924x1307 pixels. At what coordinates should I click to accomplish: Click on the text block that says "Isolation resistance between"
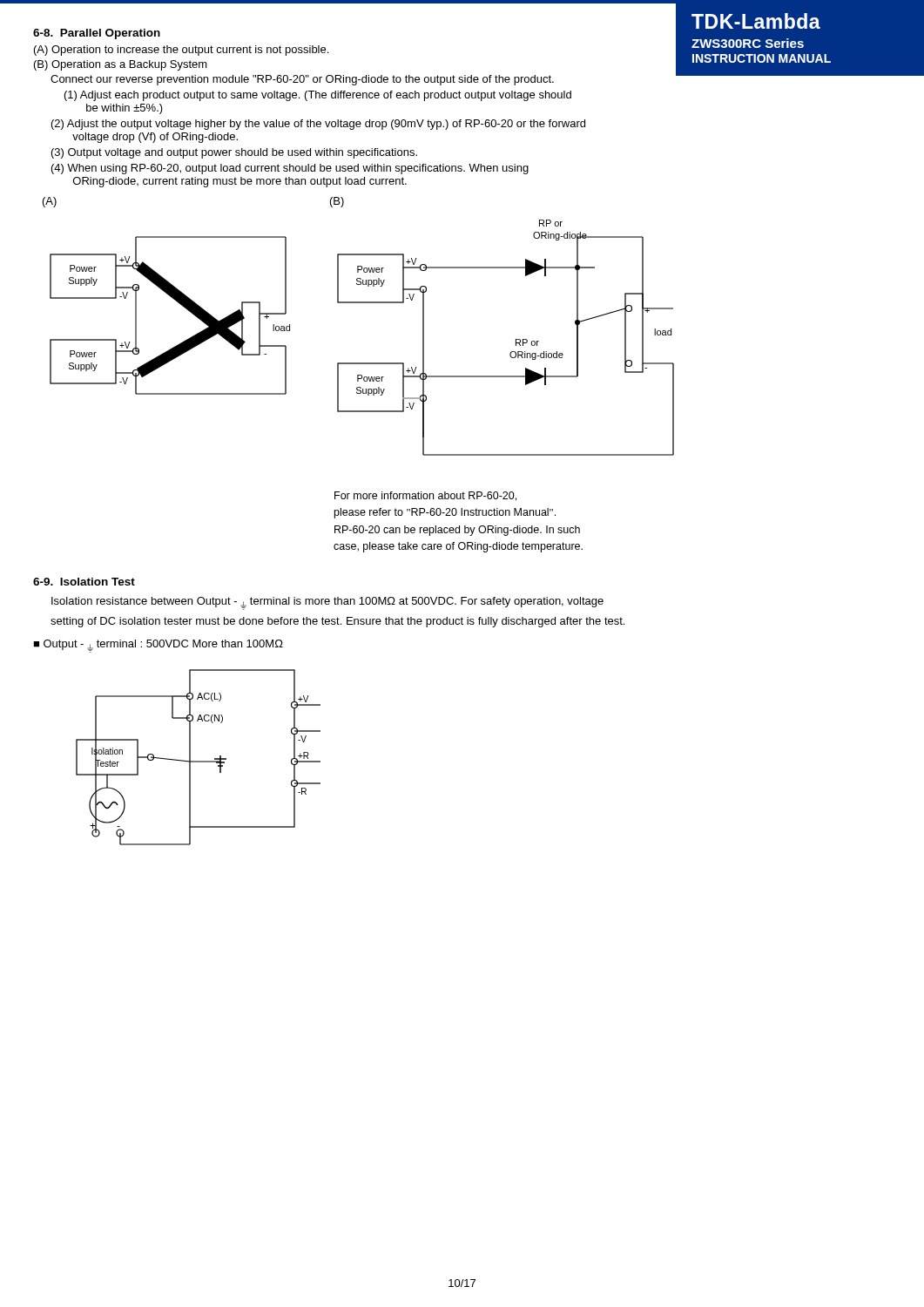[x=338, y=610]
